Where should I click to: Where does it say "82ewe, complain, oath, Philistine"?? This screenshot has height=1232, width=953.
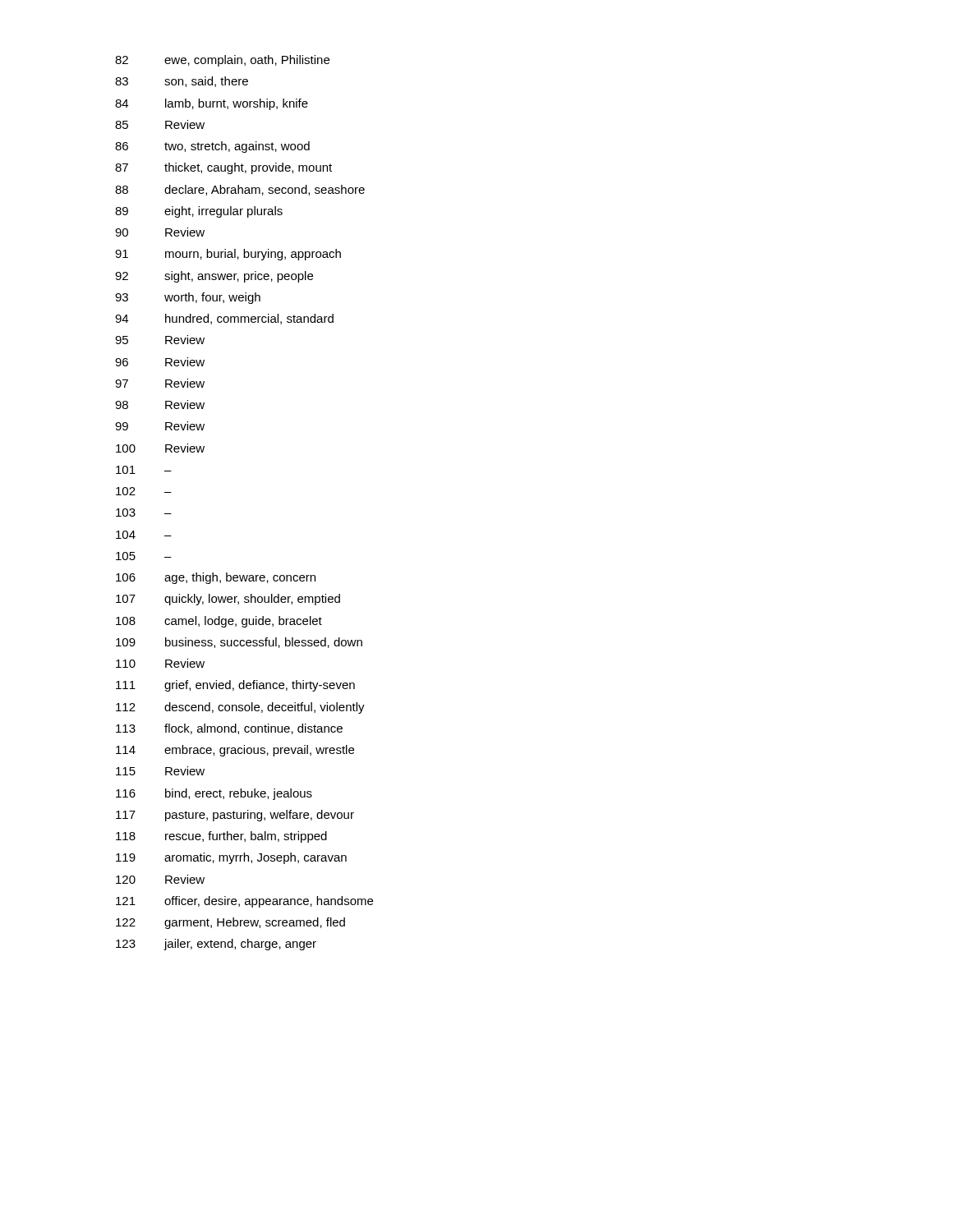223,60
